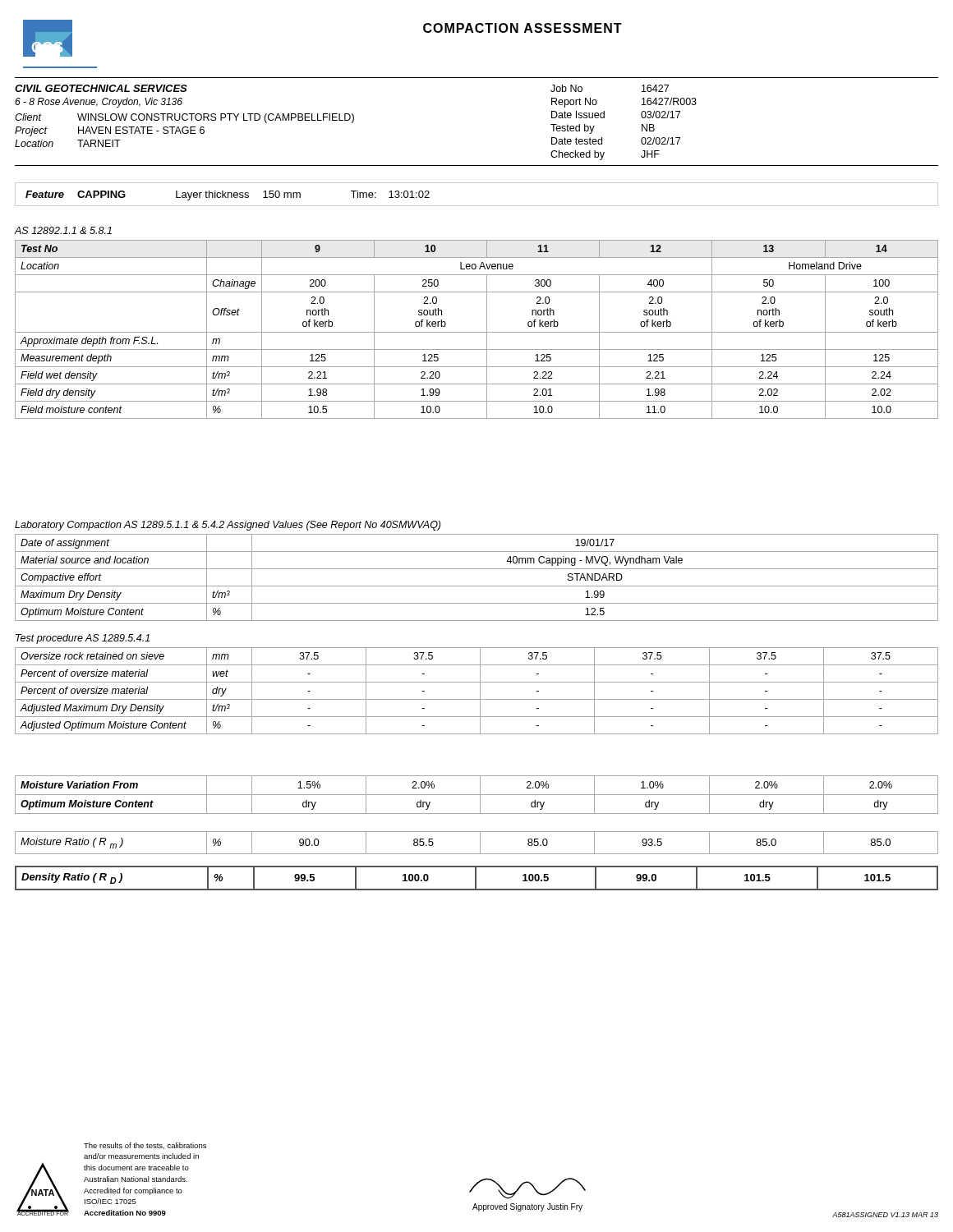Locate the illustration
Viewport: 953px width, 1232px height.
pos(527,1189)
